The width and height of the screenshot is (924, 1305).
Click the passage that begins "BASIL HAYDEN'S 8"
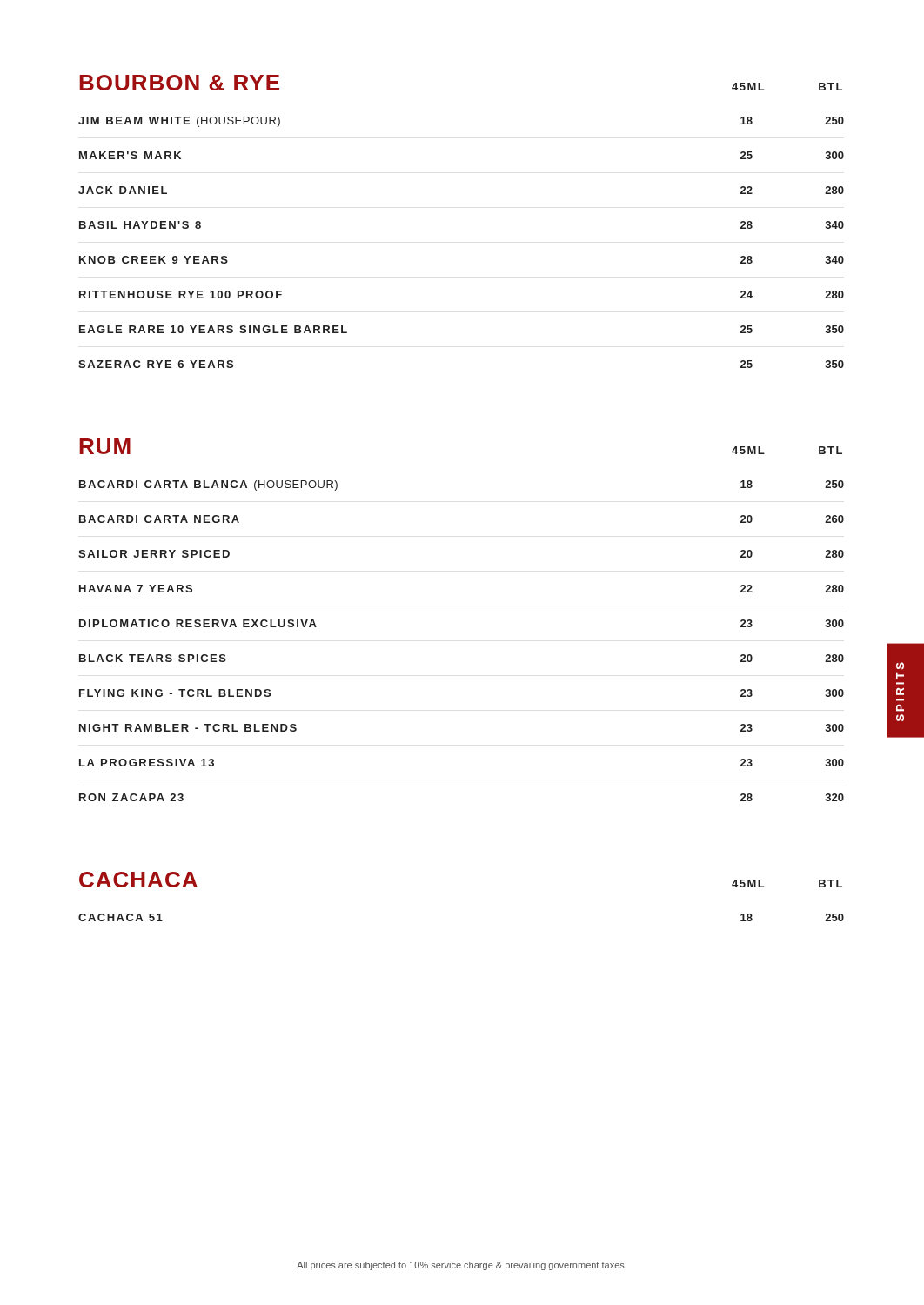[x=135, y=225]
